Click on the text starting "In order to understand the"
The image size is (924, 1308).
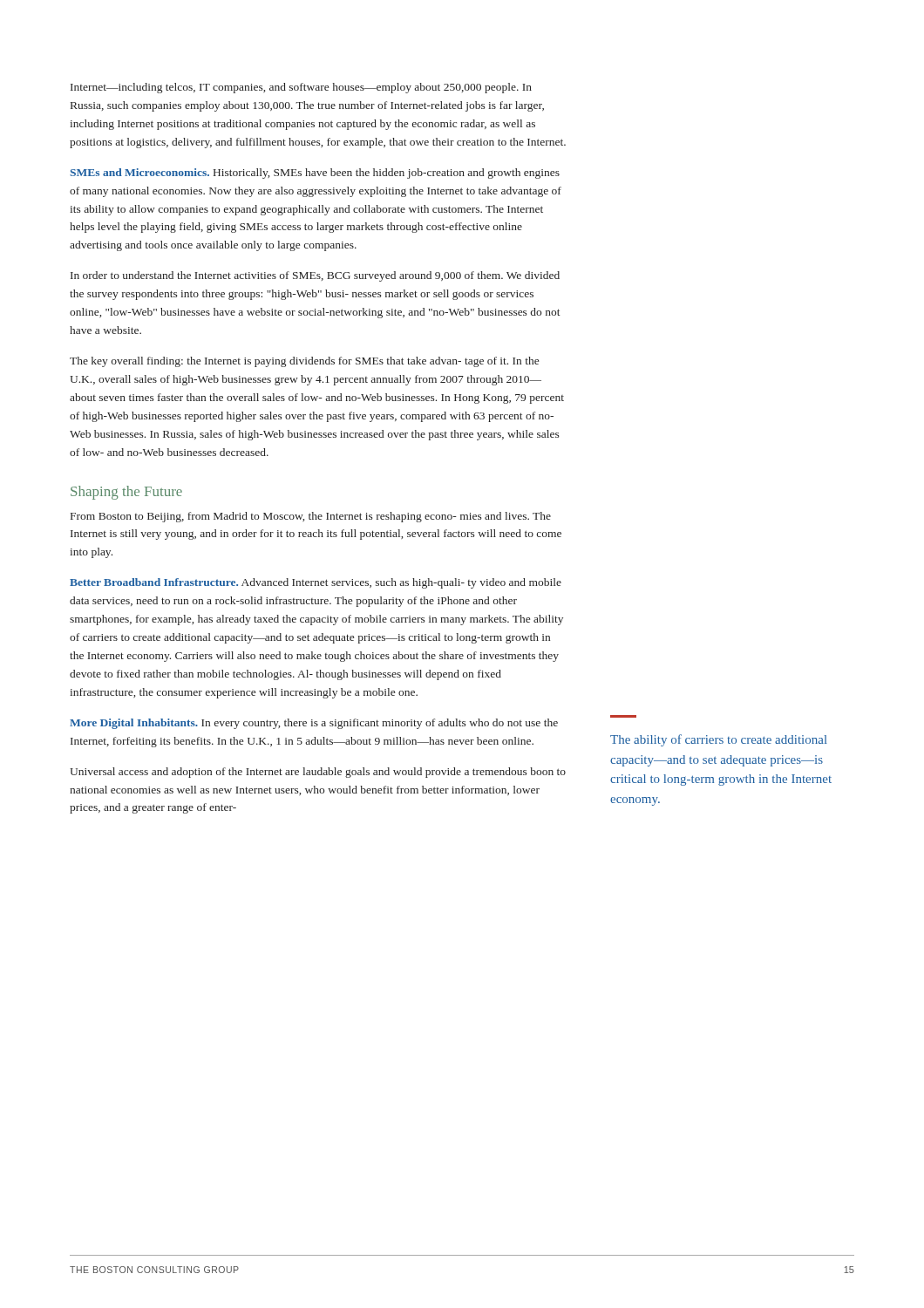(318, 304)
